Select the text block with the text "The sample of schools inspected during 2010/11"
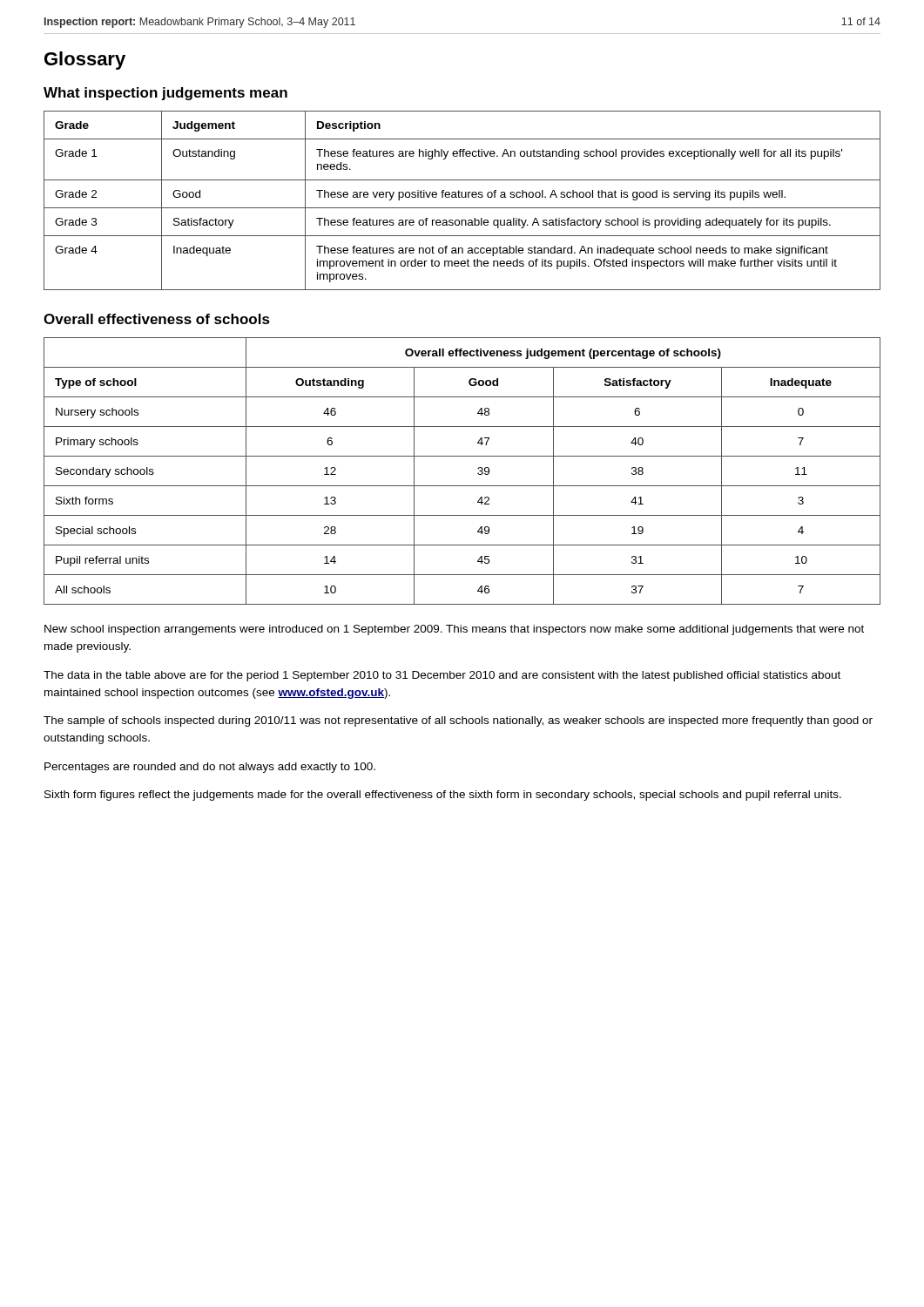Viewport: 924px width, 1307px height. click(458, 729)
